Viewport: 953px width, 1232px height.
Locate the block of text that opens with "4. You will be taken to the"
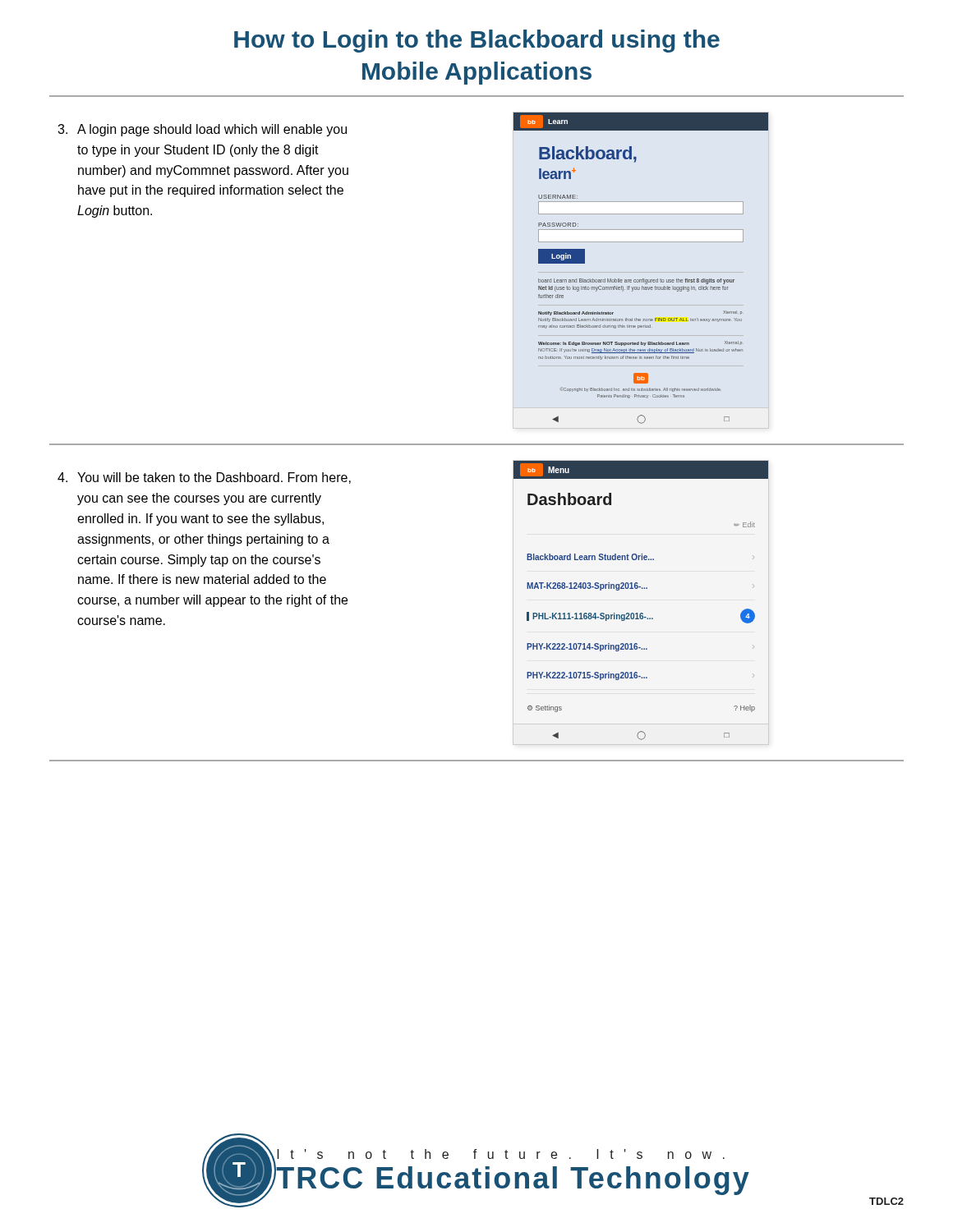point(208,550)
